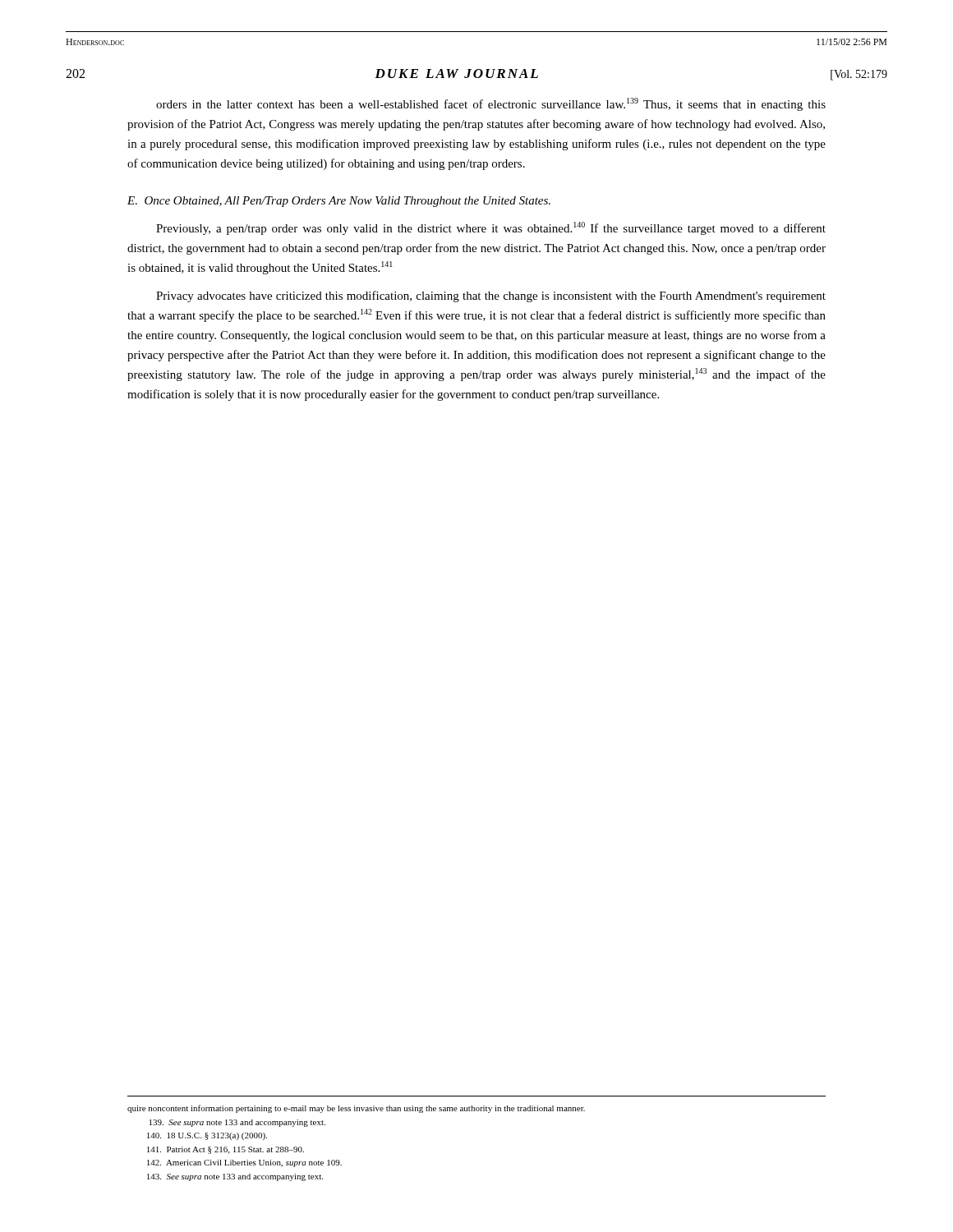The width and height of the screenshot is (953, 1232).
Task: Select the passage starting "DUKE LAW JOURNAL"
Action: pos(458,73)
